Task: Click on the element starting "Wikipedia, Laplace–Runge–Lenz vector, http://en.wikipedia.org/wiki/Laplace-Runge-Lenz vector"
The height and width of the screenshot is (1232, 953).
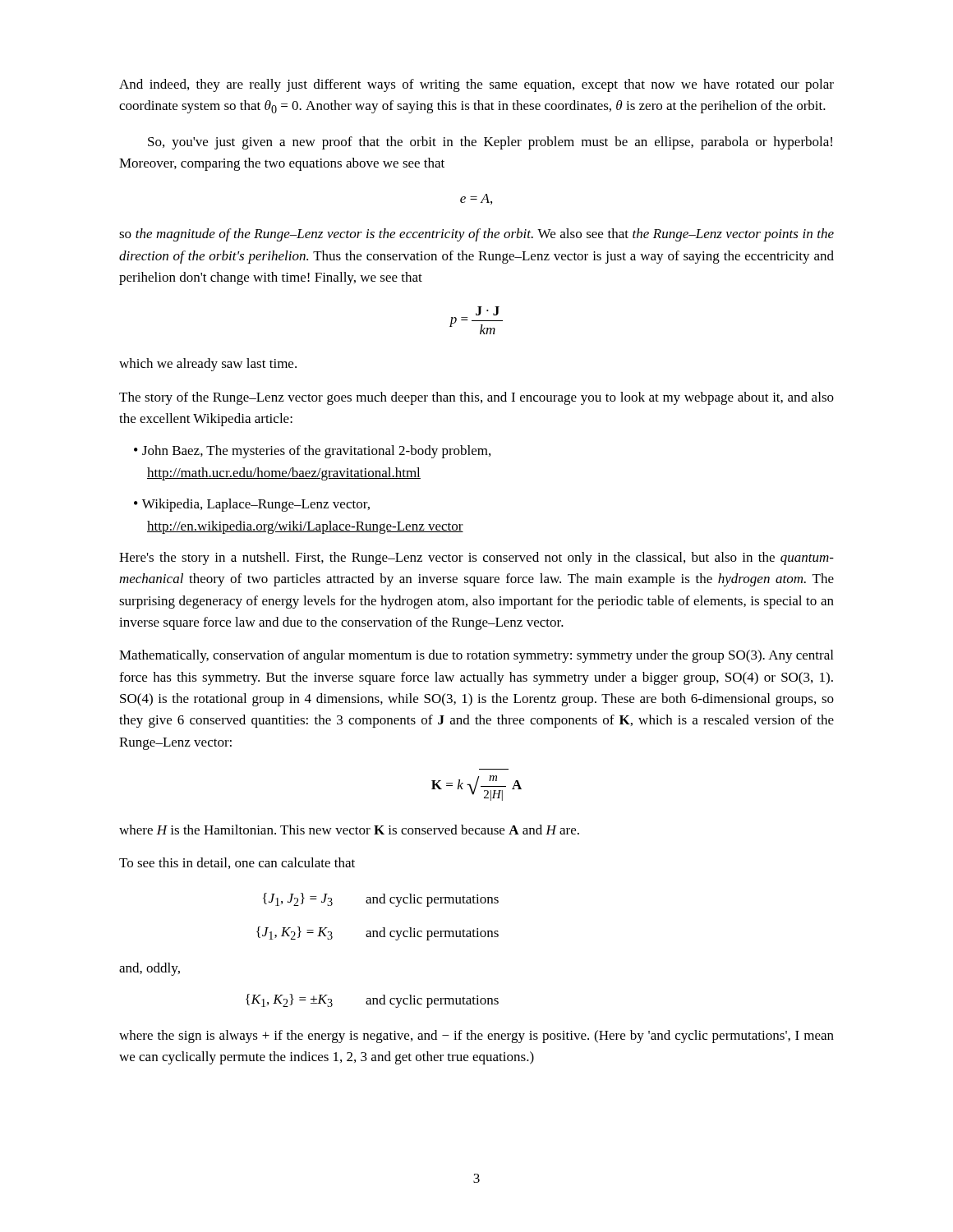Action: [302, 515]
